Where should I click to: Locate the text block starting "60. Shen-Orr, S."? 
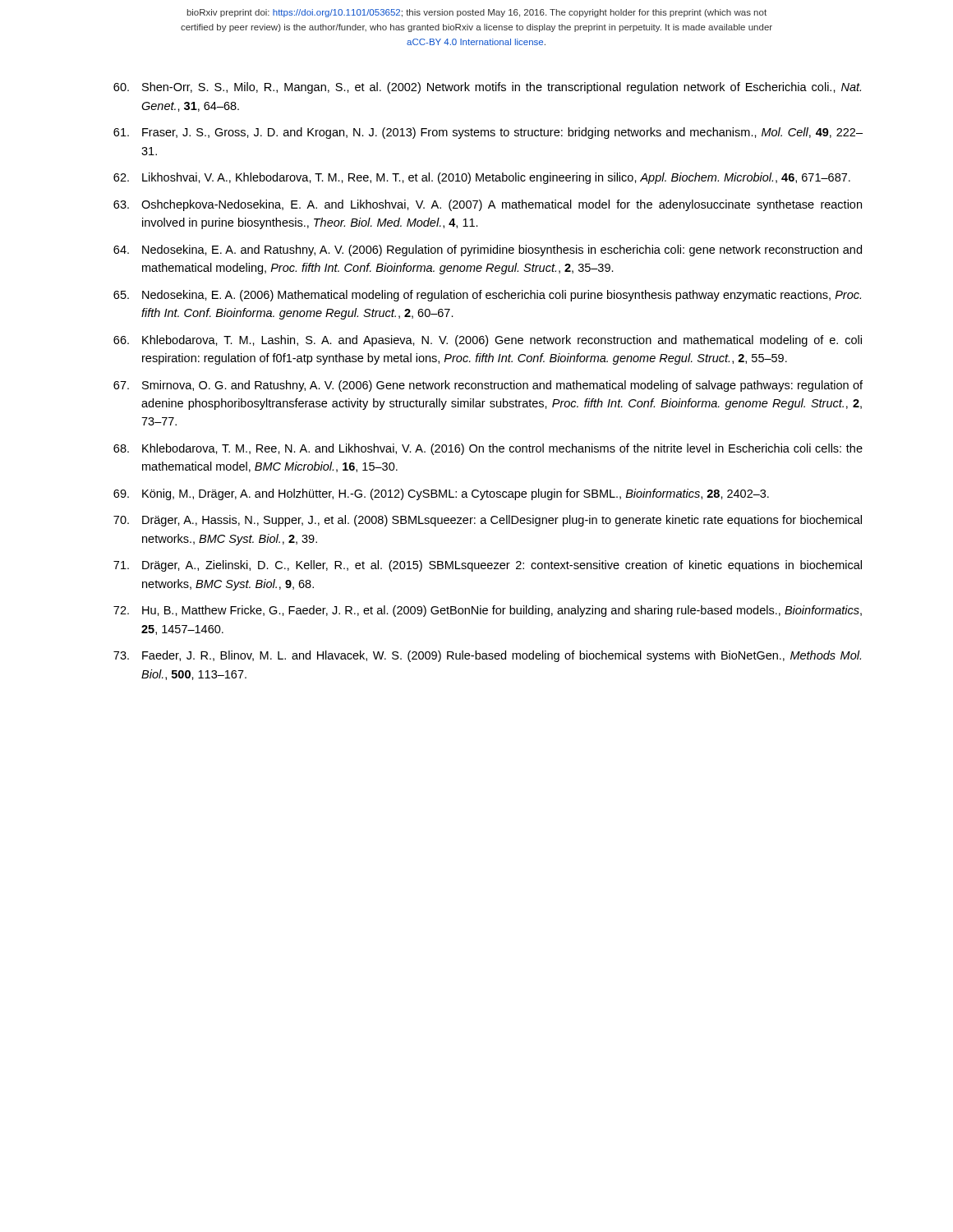[x=476, y=97]
